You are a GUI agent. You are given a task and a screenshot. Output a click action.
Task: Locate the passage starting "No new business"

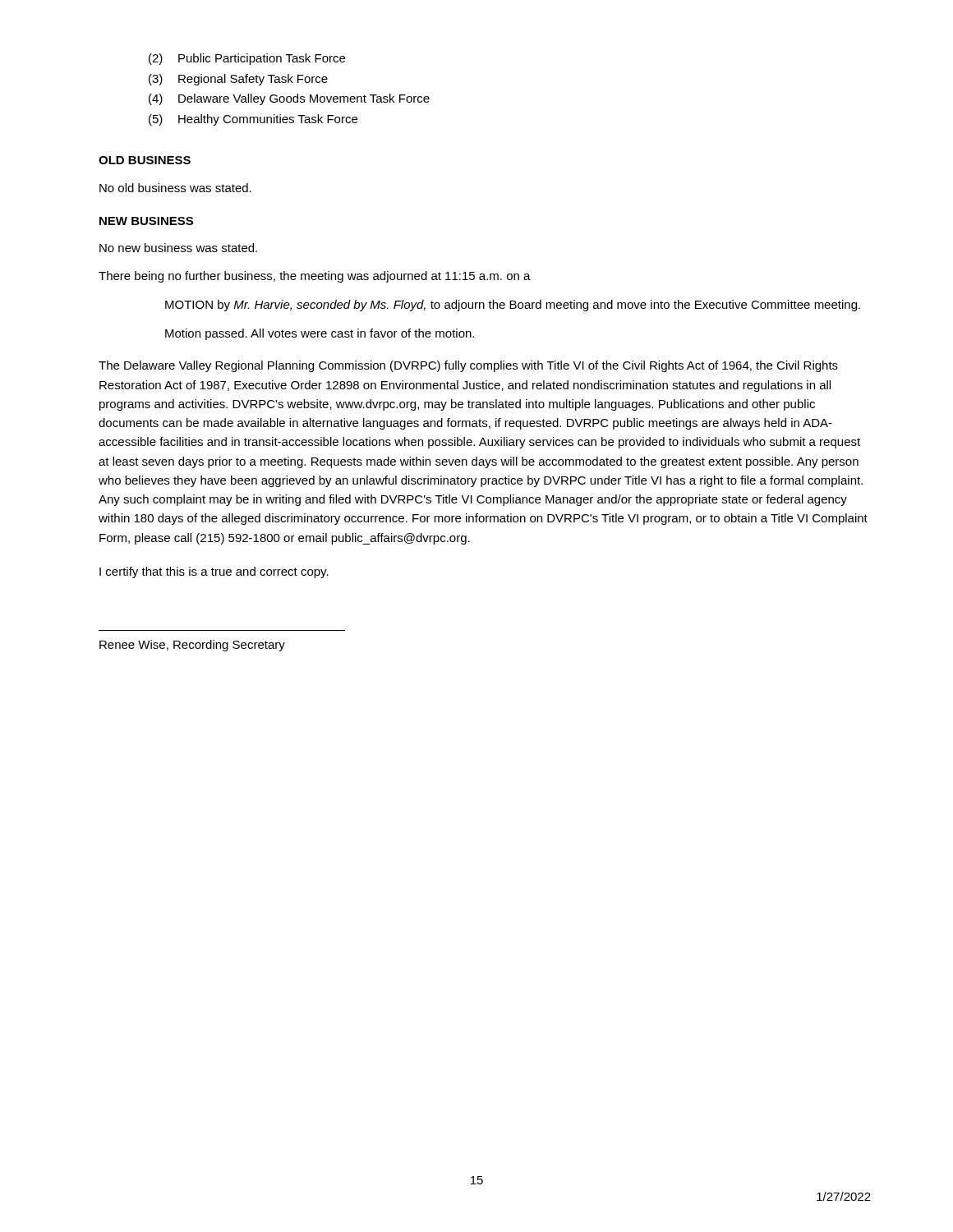[x=178, y=248]
